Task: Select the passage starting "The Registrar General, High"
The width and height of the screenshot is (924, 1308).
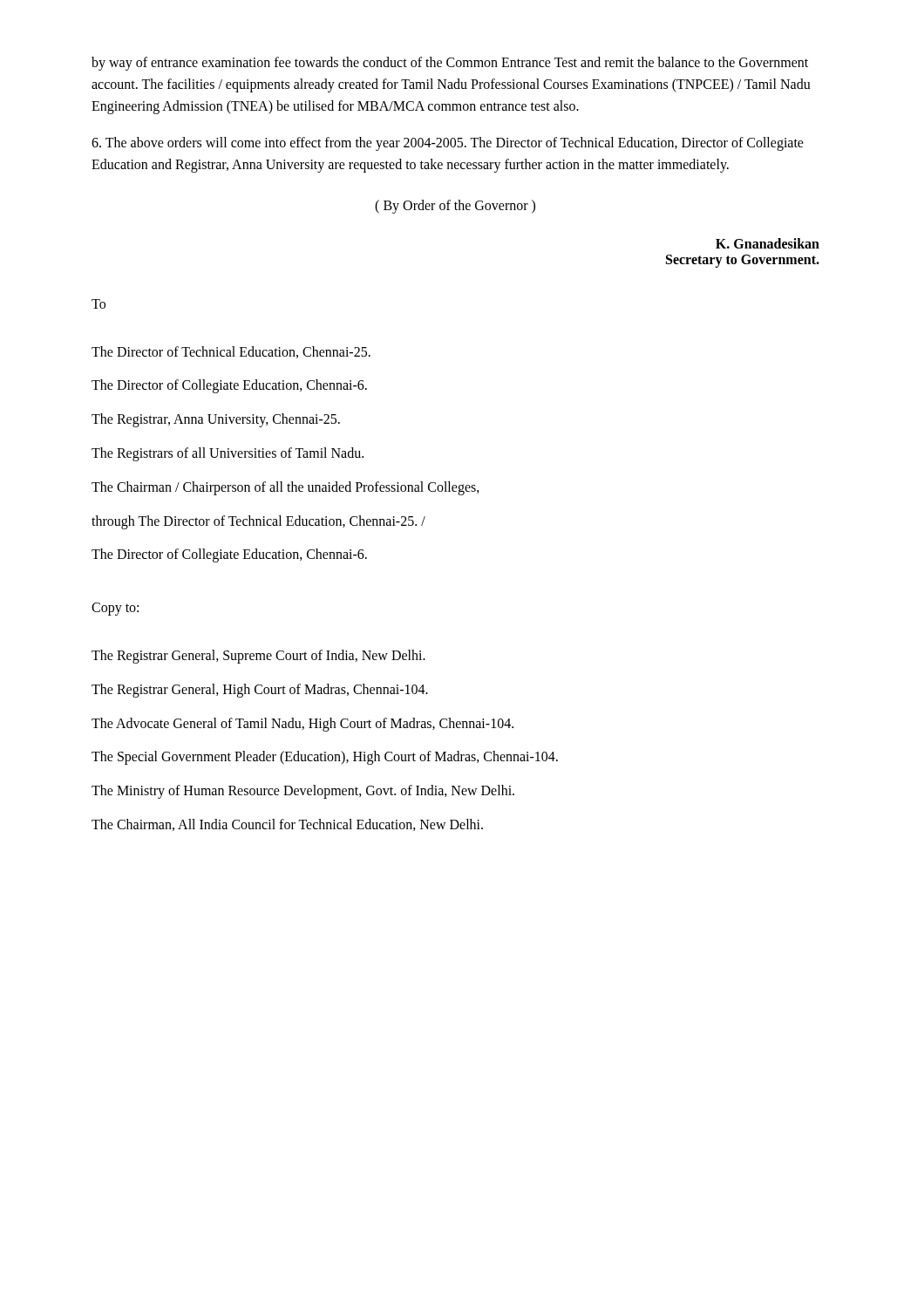Action: (x=260, y=689)
